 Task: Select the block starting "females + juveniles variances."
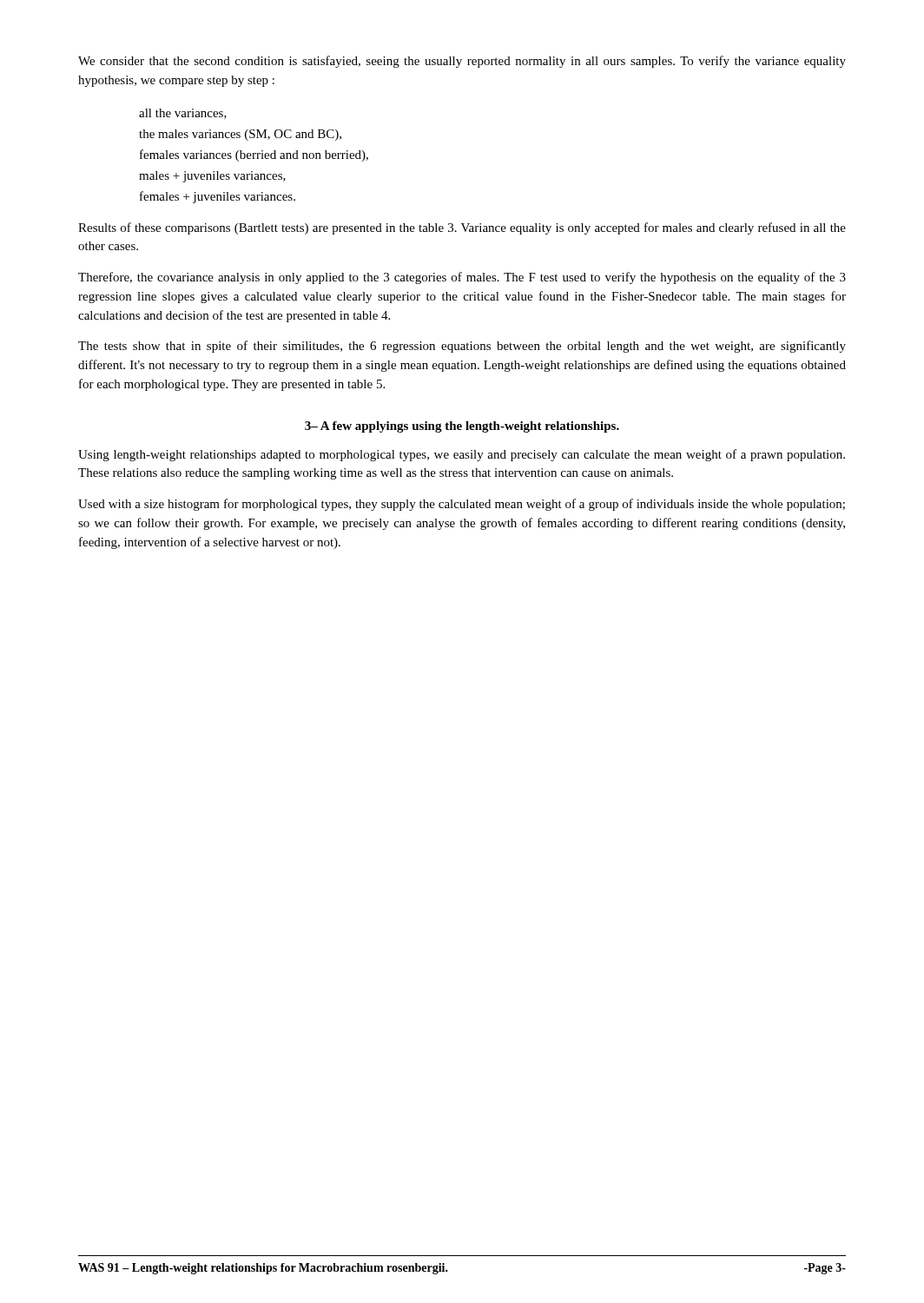tap(218, 196)
